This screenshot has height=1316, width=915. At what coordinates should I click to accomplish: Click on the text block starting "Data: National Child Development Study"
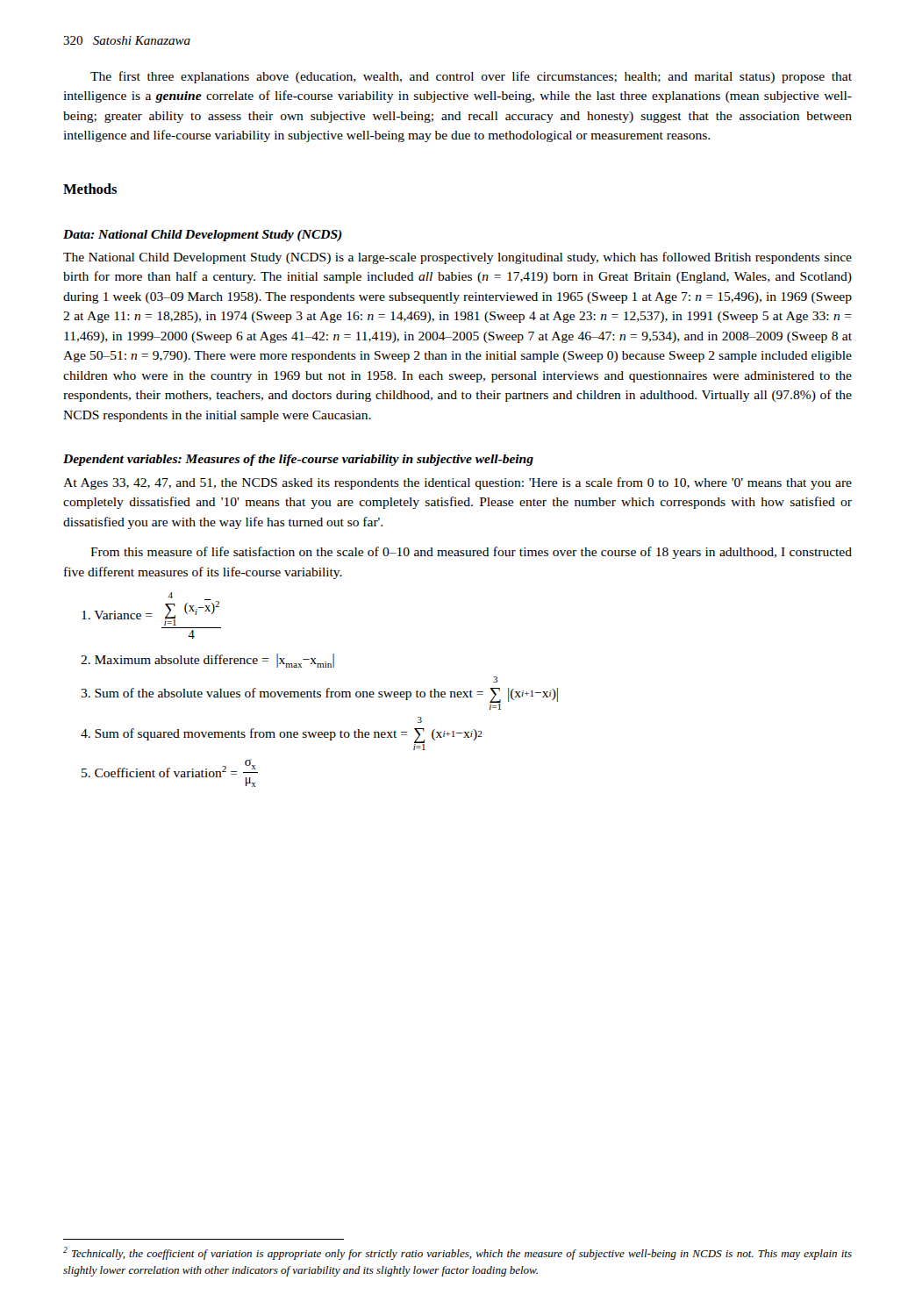(203, 233)
